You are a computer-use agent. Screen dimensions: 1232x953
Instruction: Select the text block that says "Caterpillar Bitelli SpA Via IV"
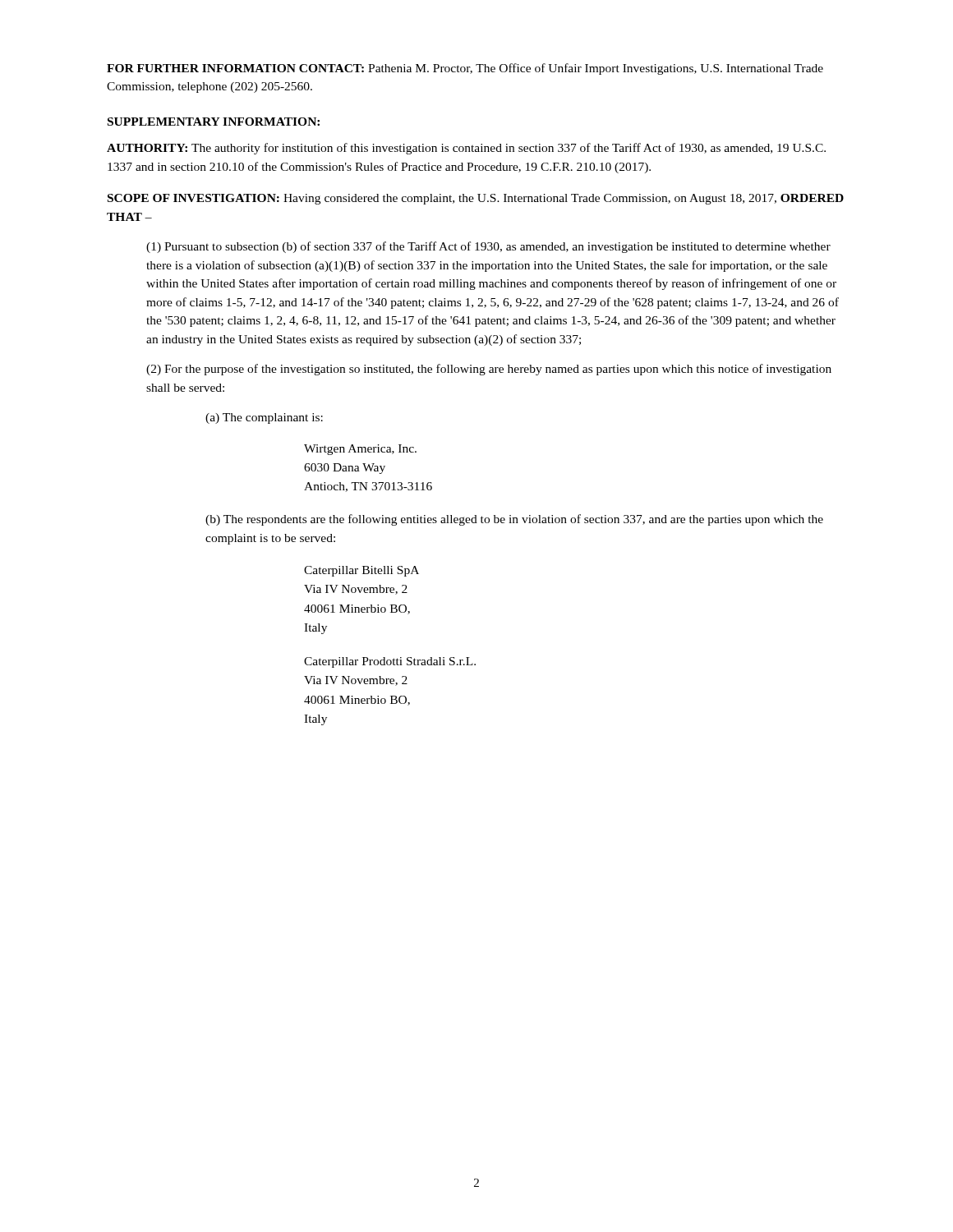(x=362, y=598)
